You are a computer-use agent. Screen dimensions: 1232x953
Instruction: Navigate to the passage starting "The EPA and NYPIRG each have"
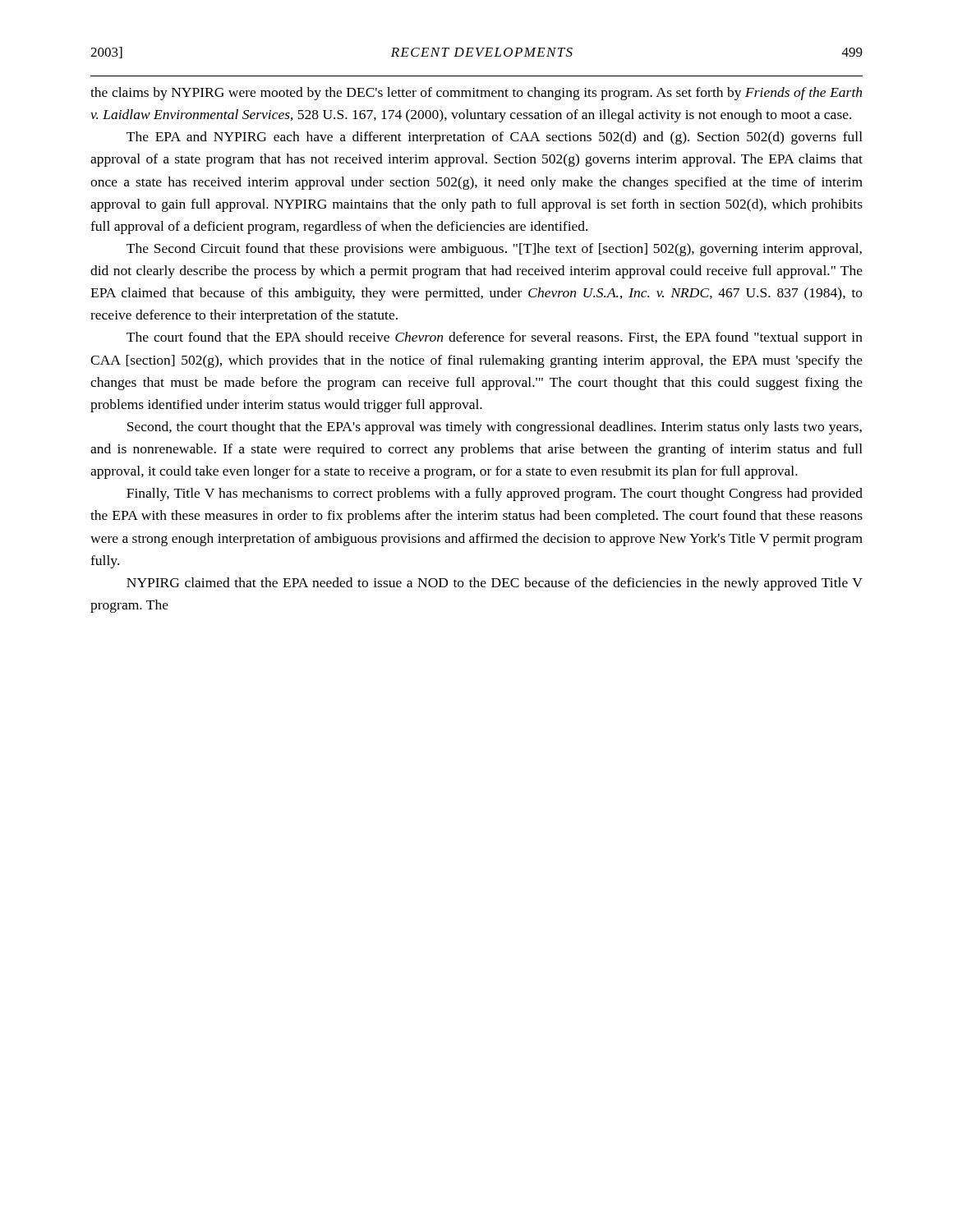(476, 182)
